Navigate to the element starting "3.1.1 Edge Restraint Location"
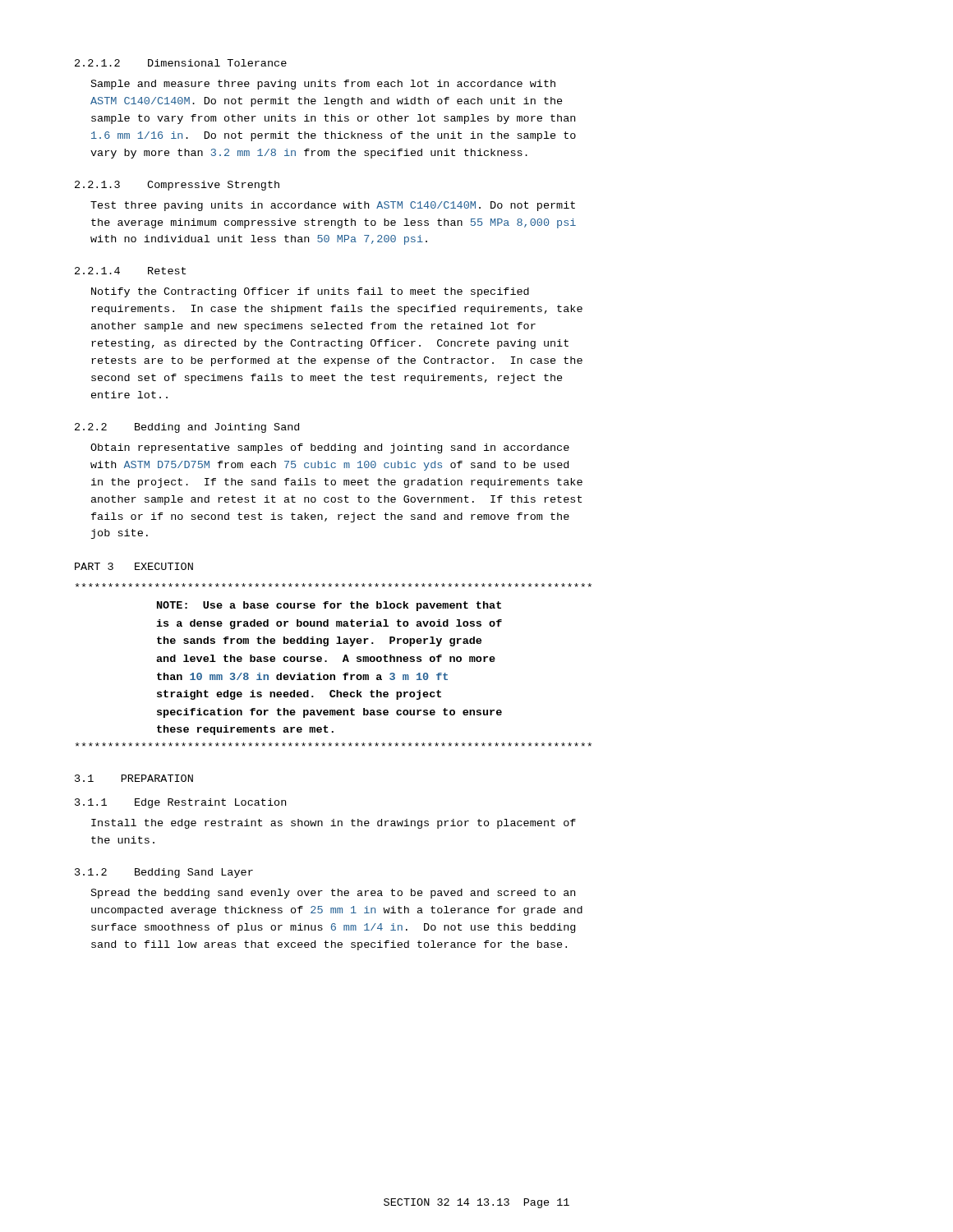The width and height of the screenshot is (953, 1232). [180, 803]
